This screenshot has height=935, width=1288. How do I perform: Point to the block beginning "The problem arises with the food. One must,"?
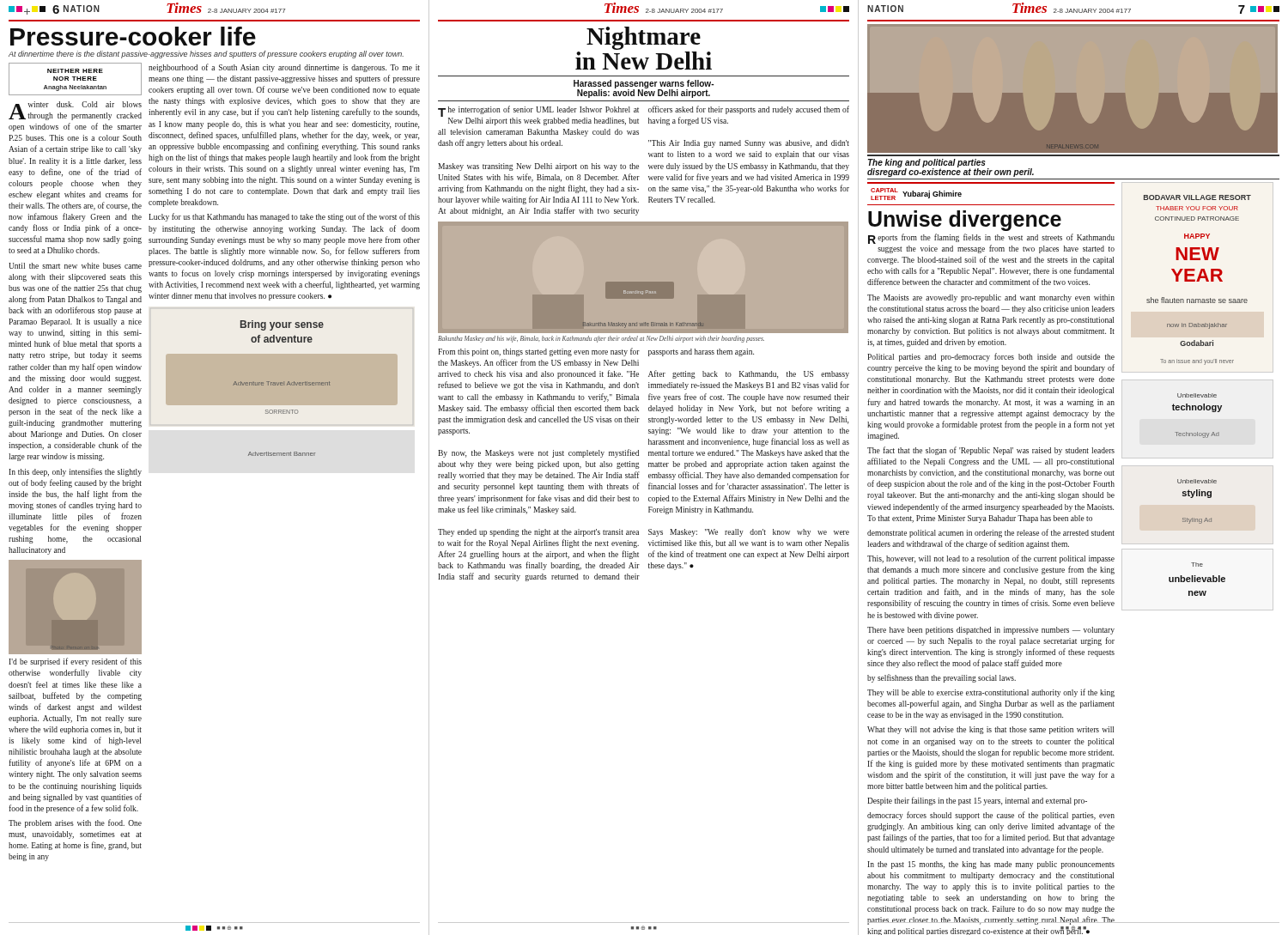coord(75,840)
